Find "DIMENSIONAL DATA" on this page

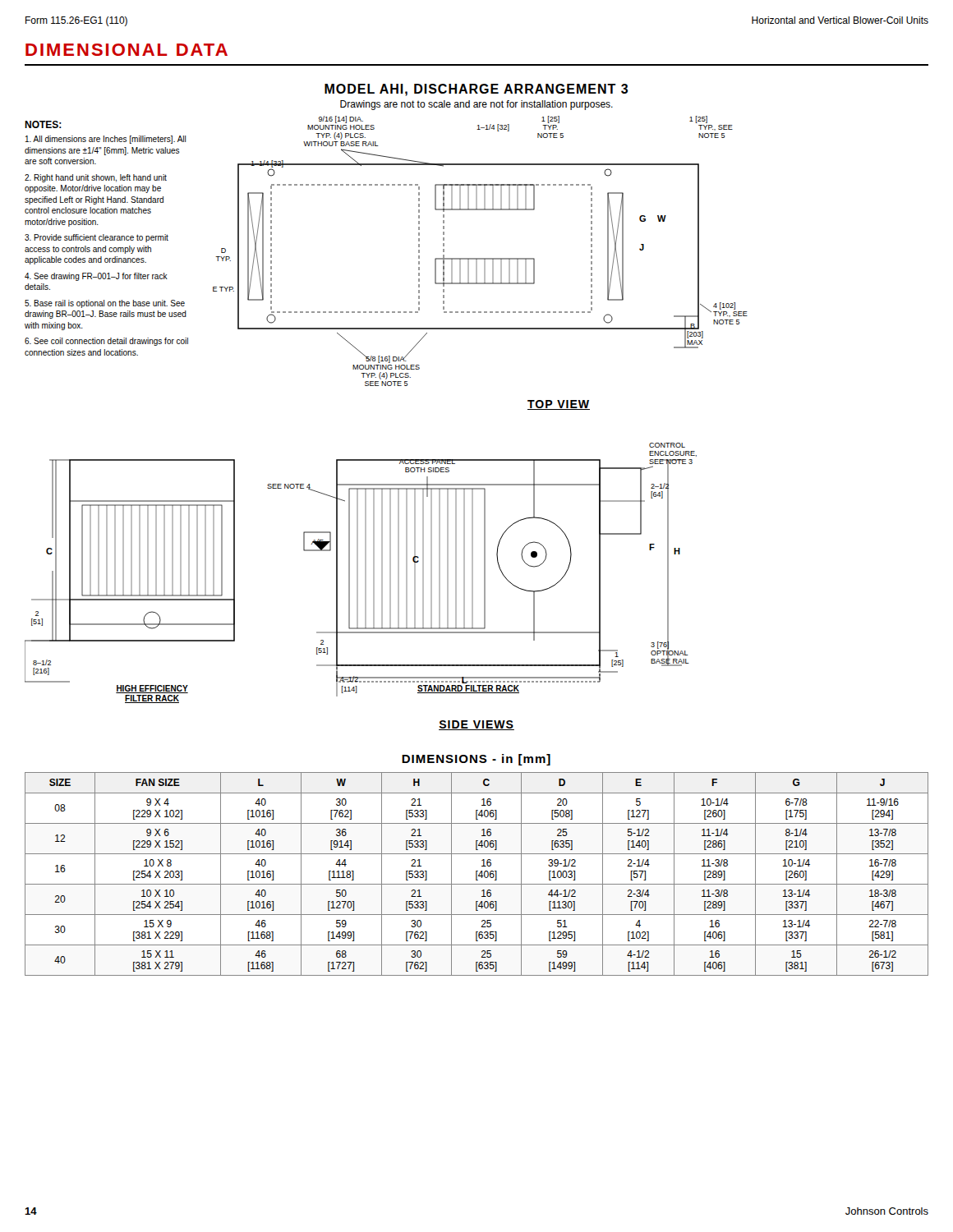pyautogui.click(x=127, y=50)
